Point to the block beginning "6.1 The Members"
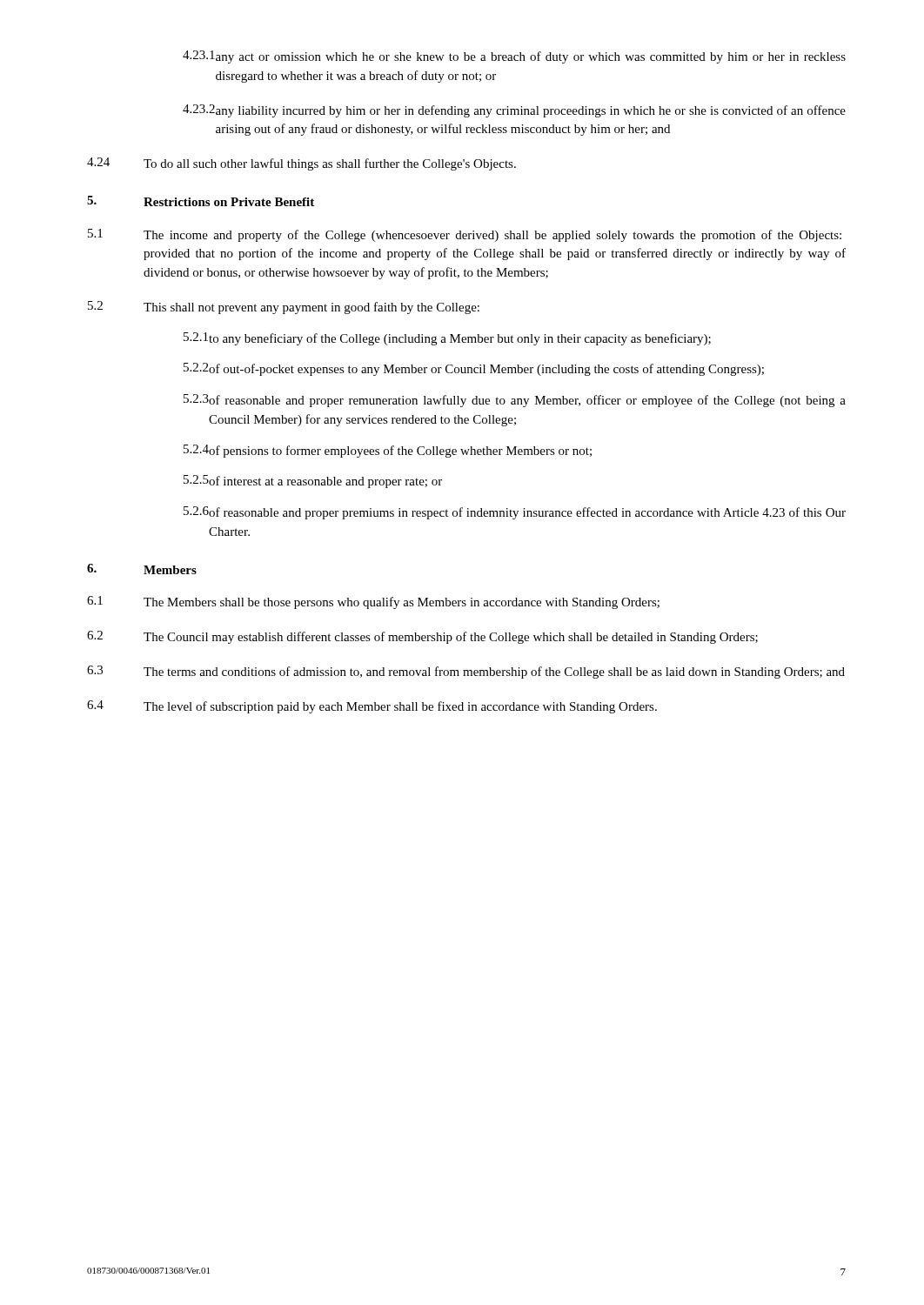Image resolution: width=924 pixels, height=1305 pixels. click(466, 603)
